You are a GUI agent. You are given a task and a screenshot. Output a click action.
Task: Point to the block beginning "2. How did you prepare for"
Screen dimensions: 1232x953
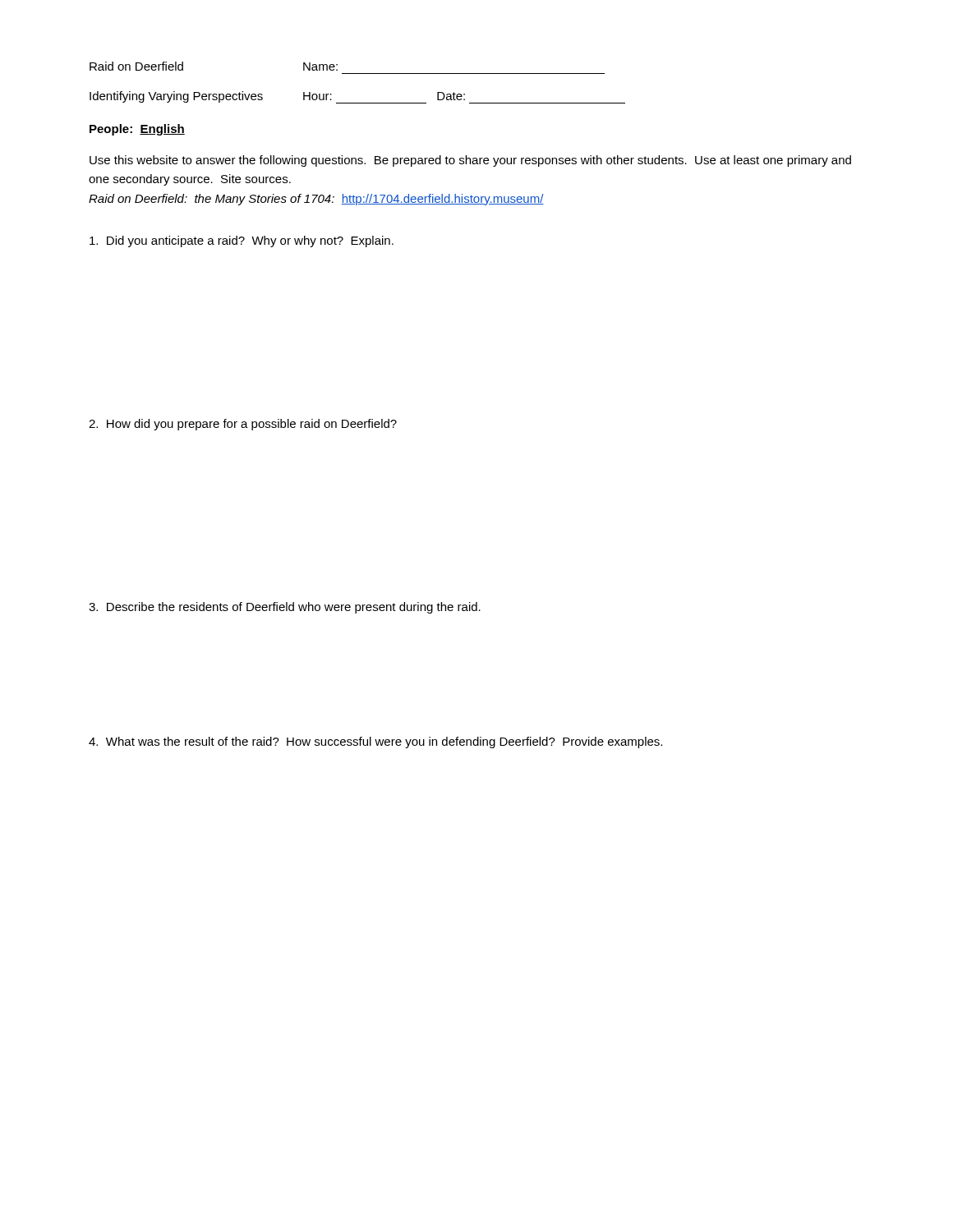pyautogui.click(x=243, y=423)
